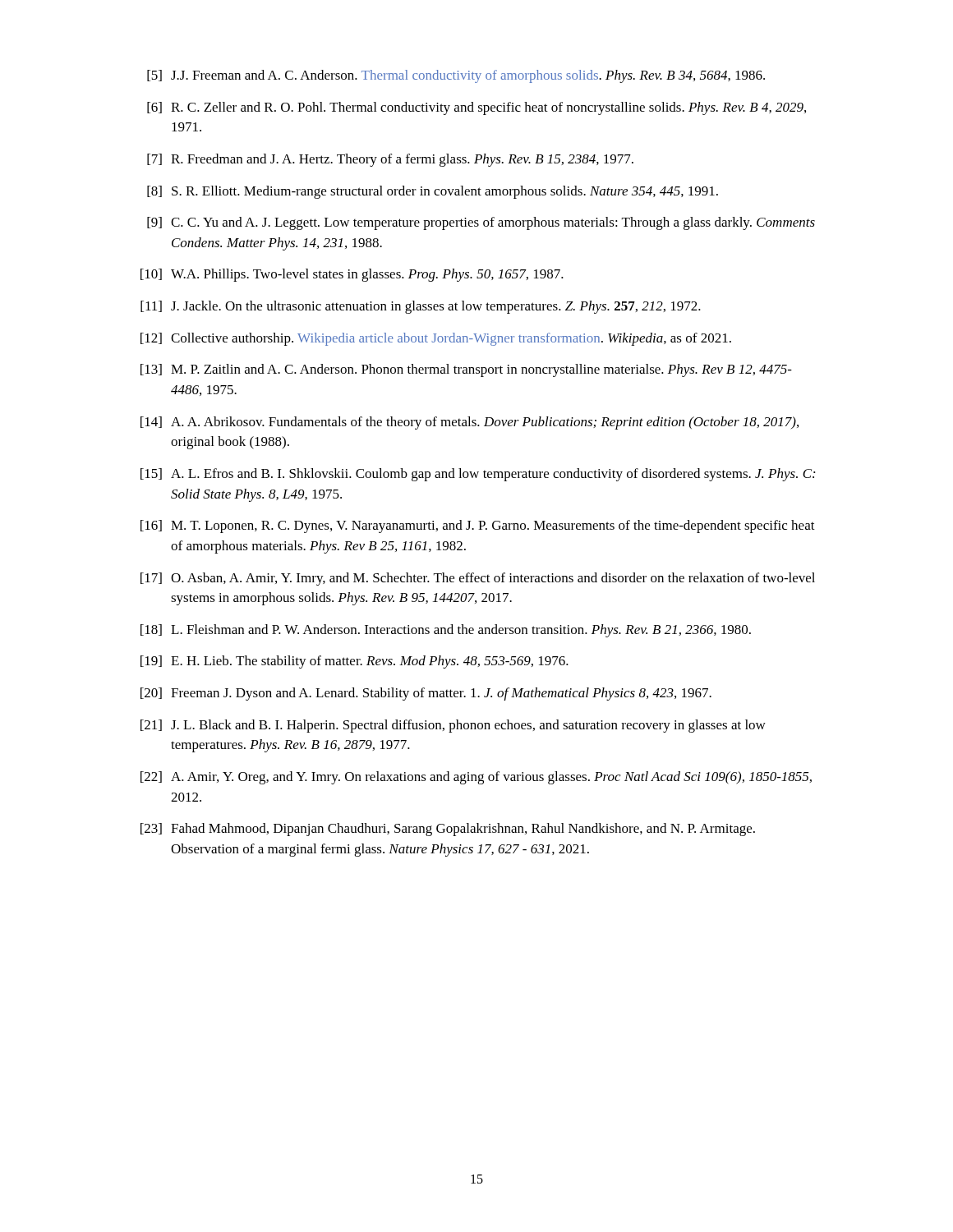Where is the passage that starts "[18] L. Fleishman and"?

click(476, 630)
